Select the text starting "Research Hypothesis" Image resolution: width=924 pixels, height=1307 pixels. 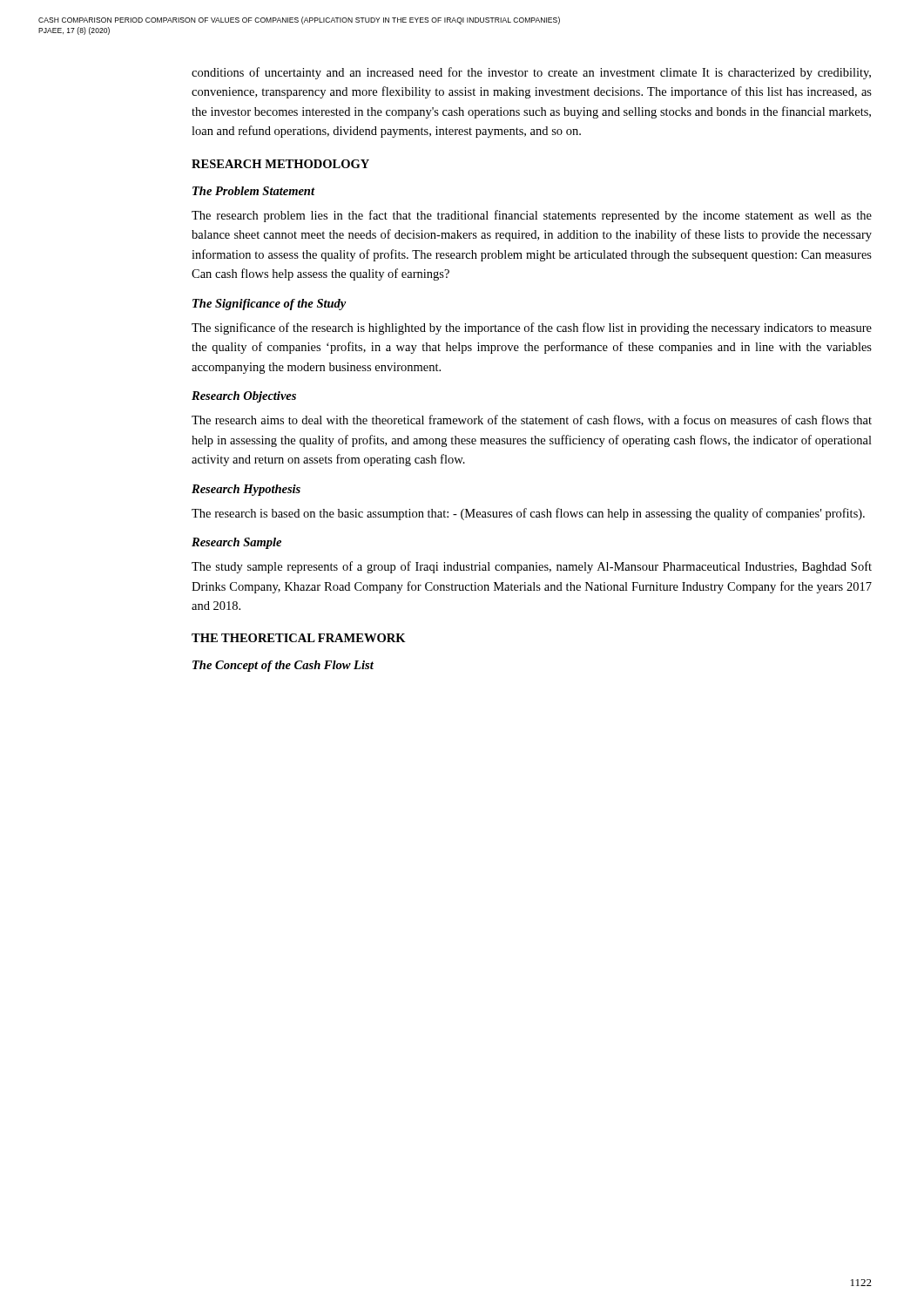246,488
